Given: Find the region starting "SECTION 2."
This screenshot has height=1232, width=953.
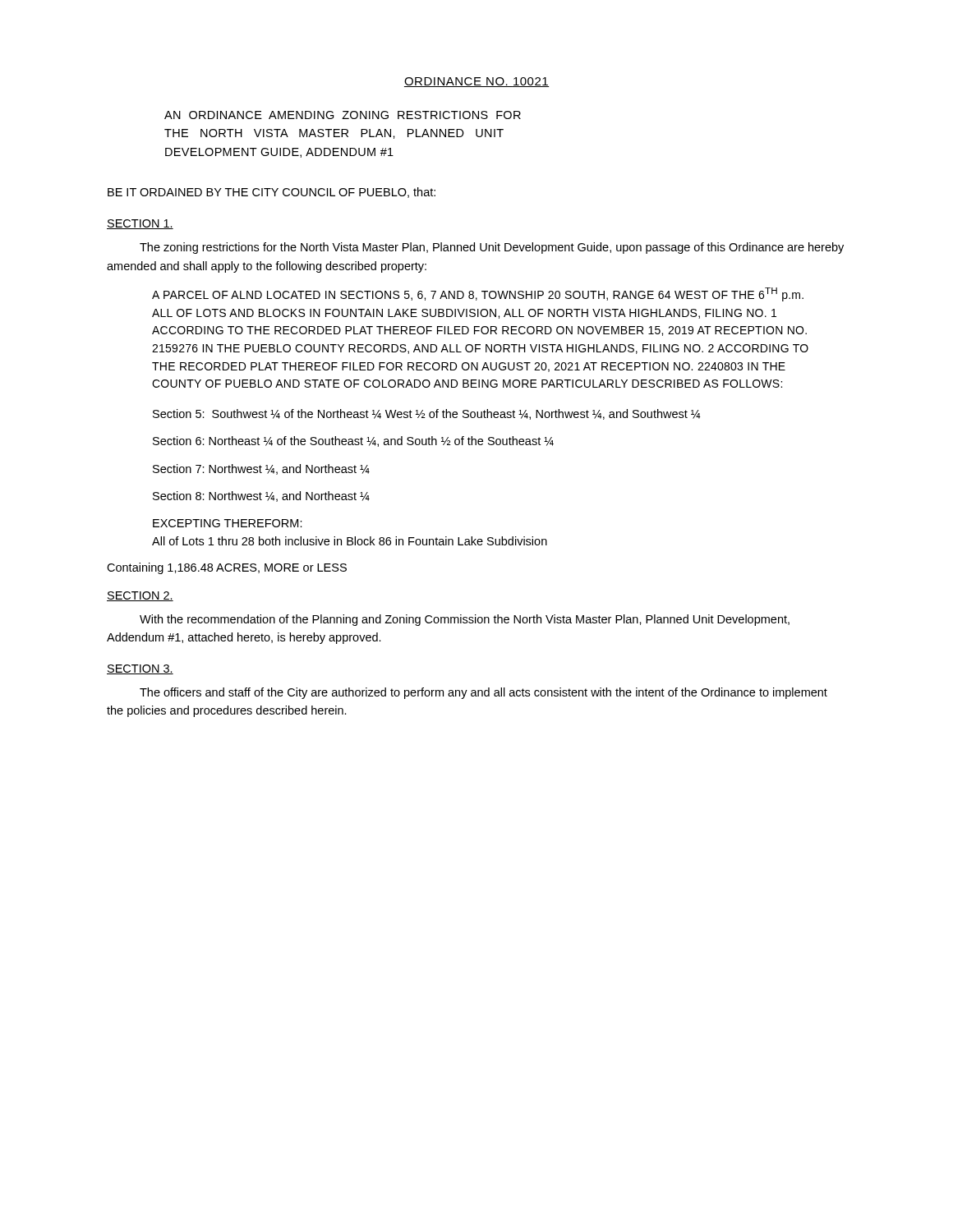Looking at the screenshot, I should coord(140,595).
